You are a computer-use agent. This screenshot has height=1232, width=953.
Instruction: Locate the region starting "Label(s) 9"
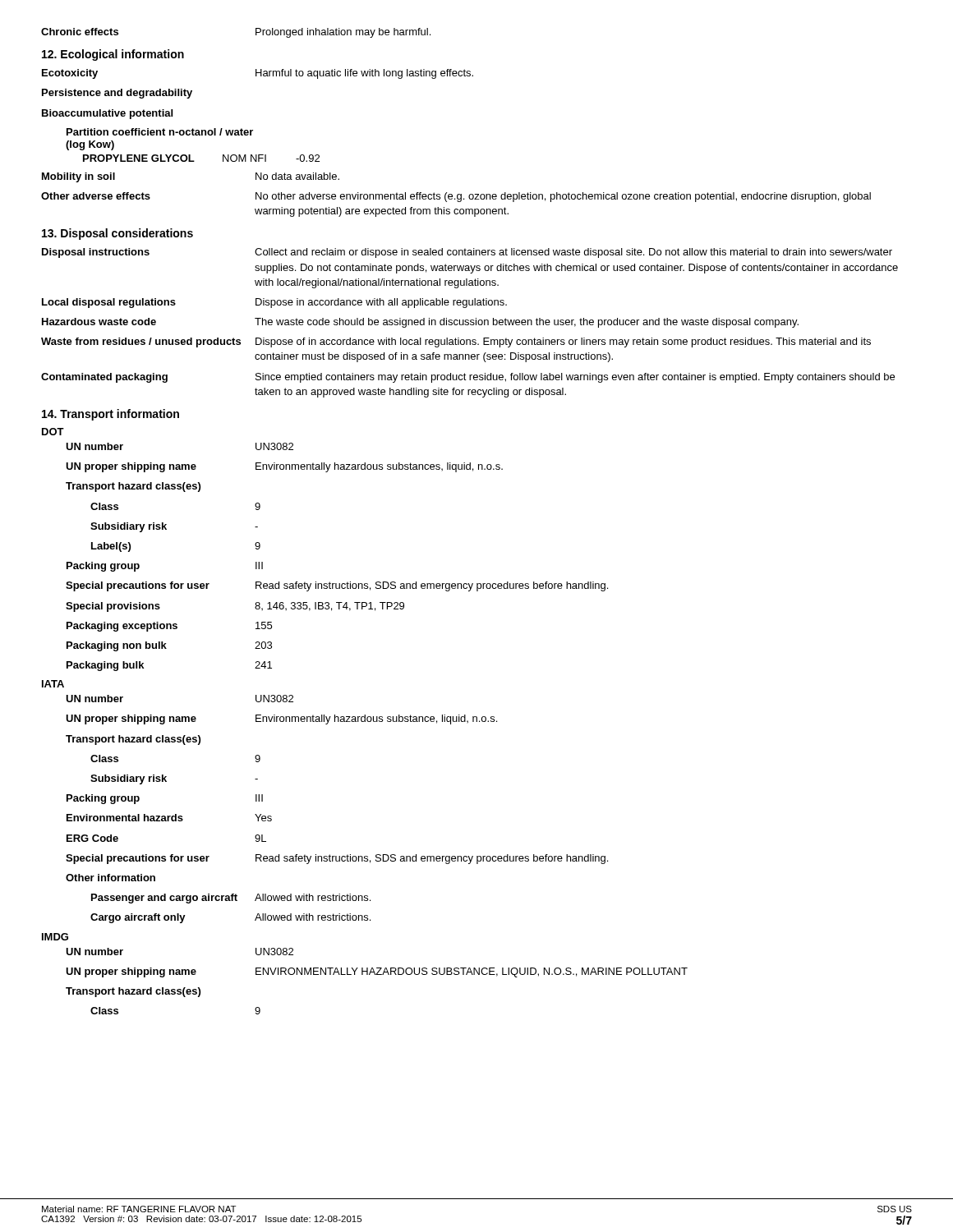point(116,547)
